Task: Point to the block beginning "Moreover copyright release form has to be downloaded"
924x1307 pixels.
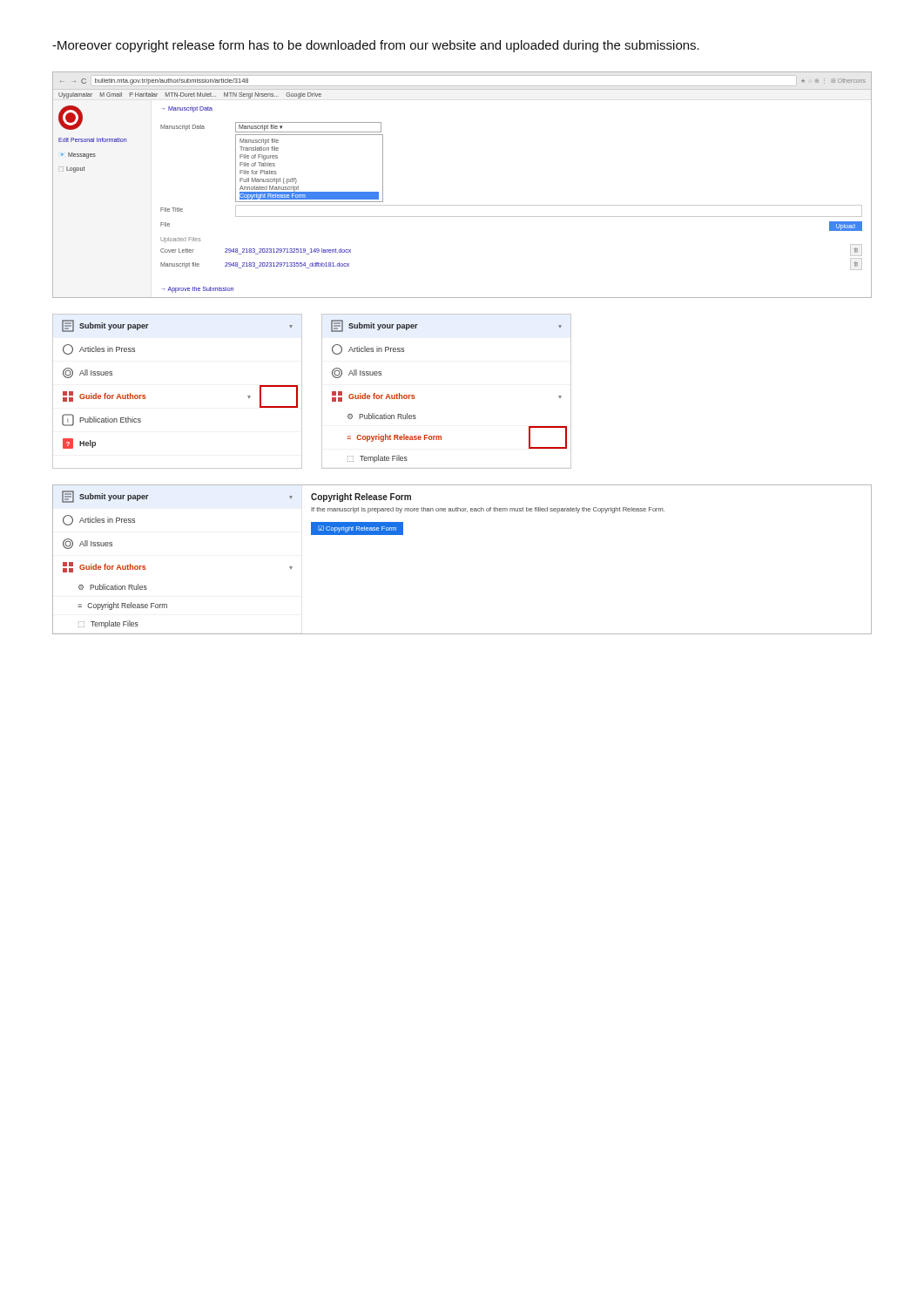Action: click(376, 45)
